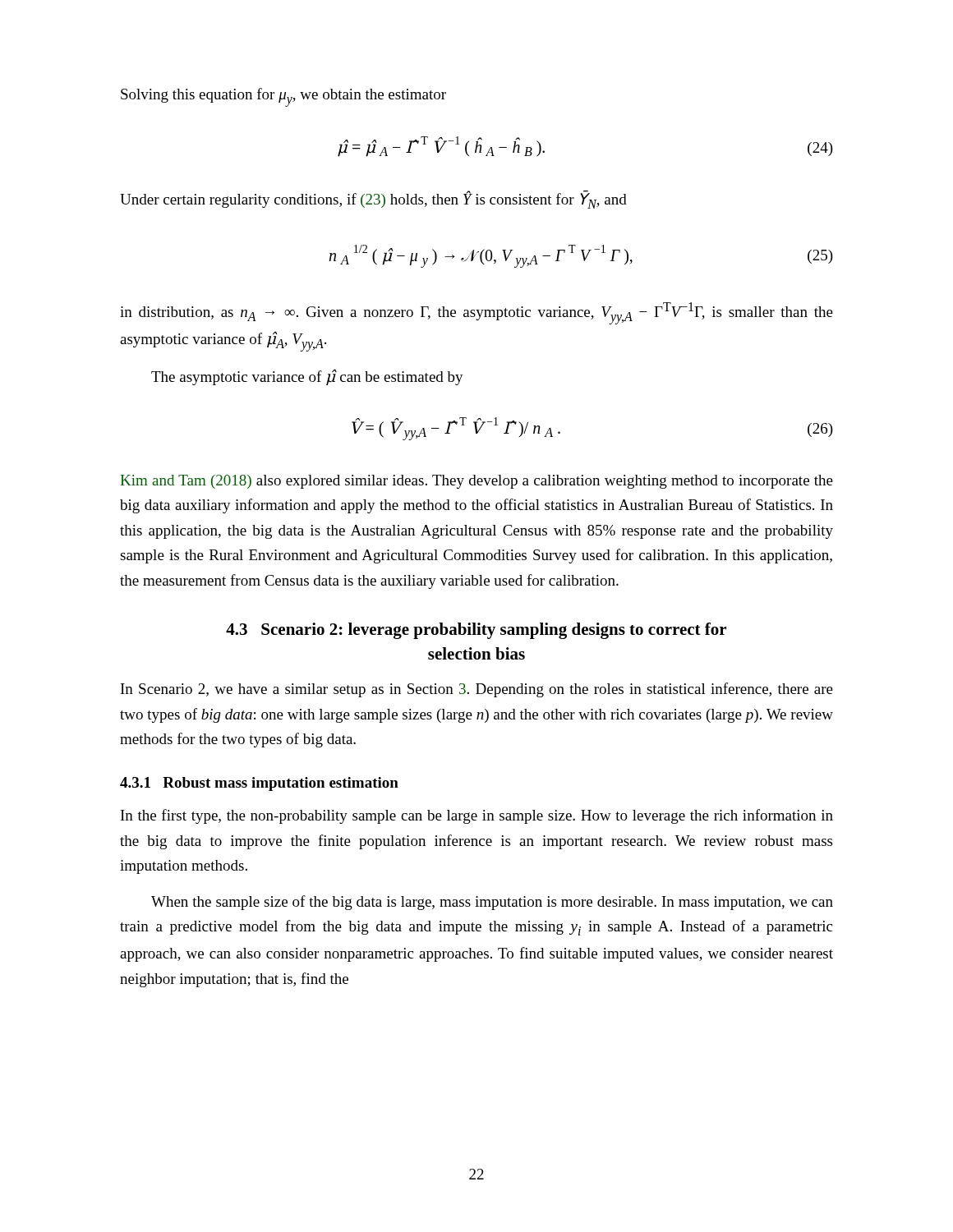This screenshot has width=953, height=1232.
Task: Point to the region starting "μ̂ = μ̂ A − Γ̂ T V̂"
Action: [476, 148]
